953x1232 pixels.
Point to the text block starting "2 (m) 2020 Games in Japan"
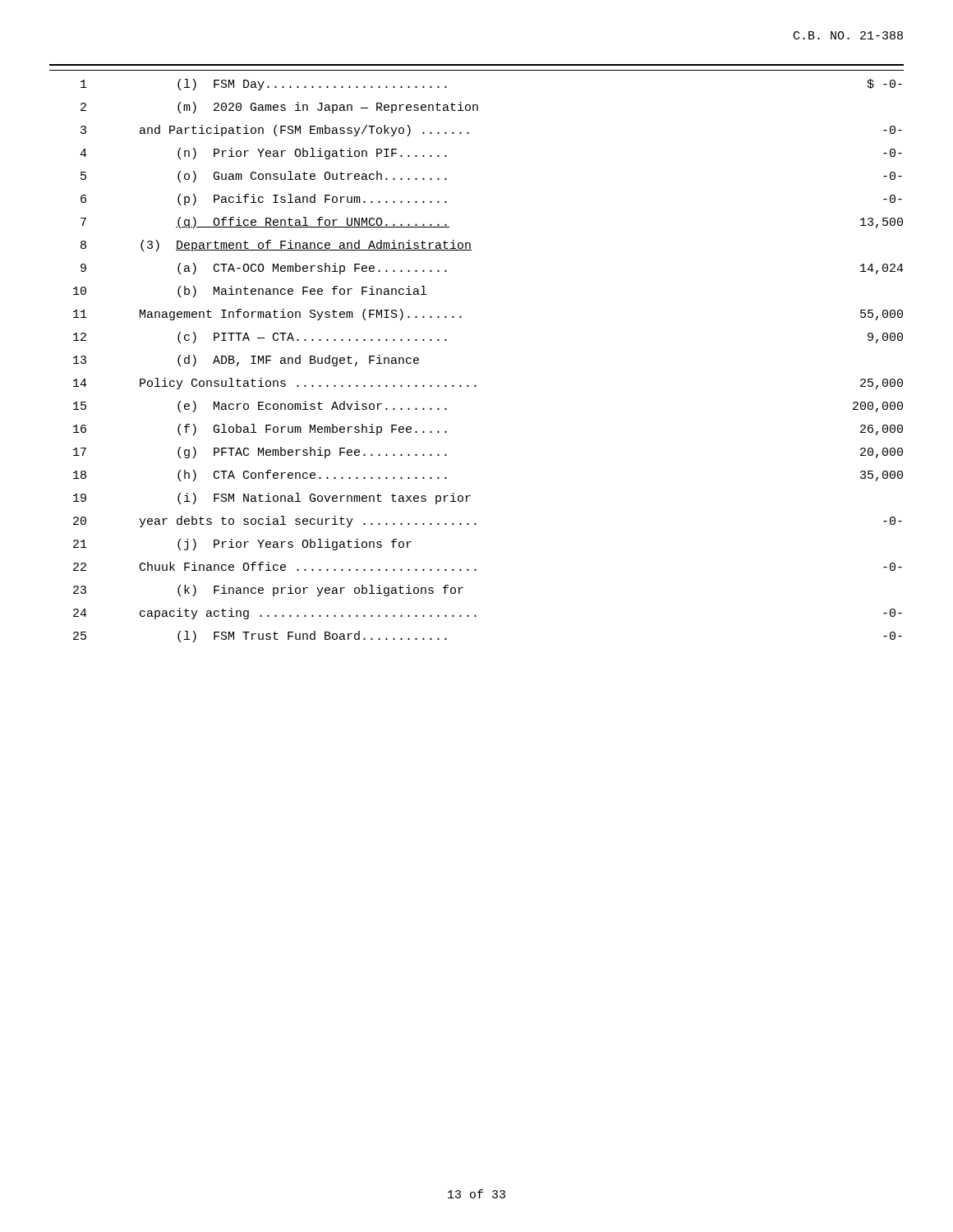[x=440, y=108]
